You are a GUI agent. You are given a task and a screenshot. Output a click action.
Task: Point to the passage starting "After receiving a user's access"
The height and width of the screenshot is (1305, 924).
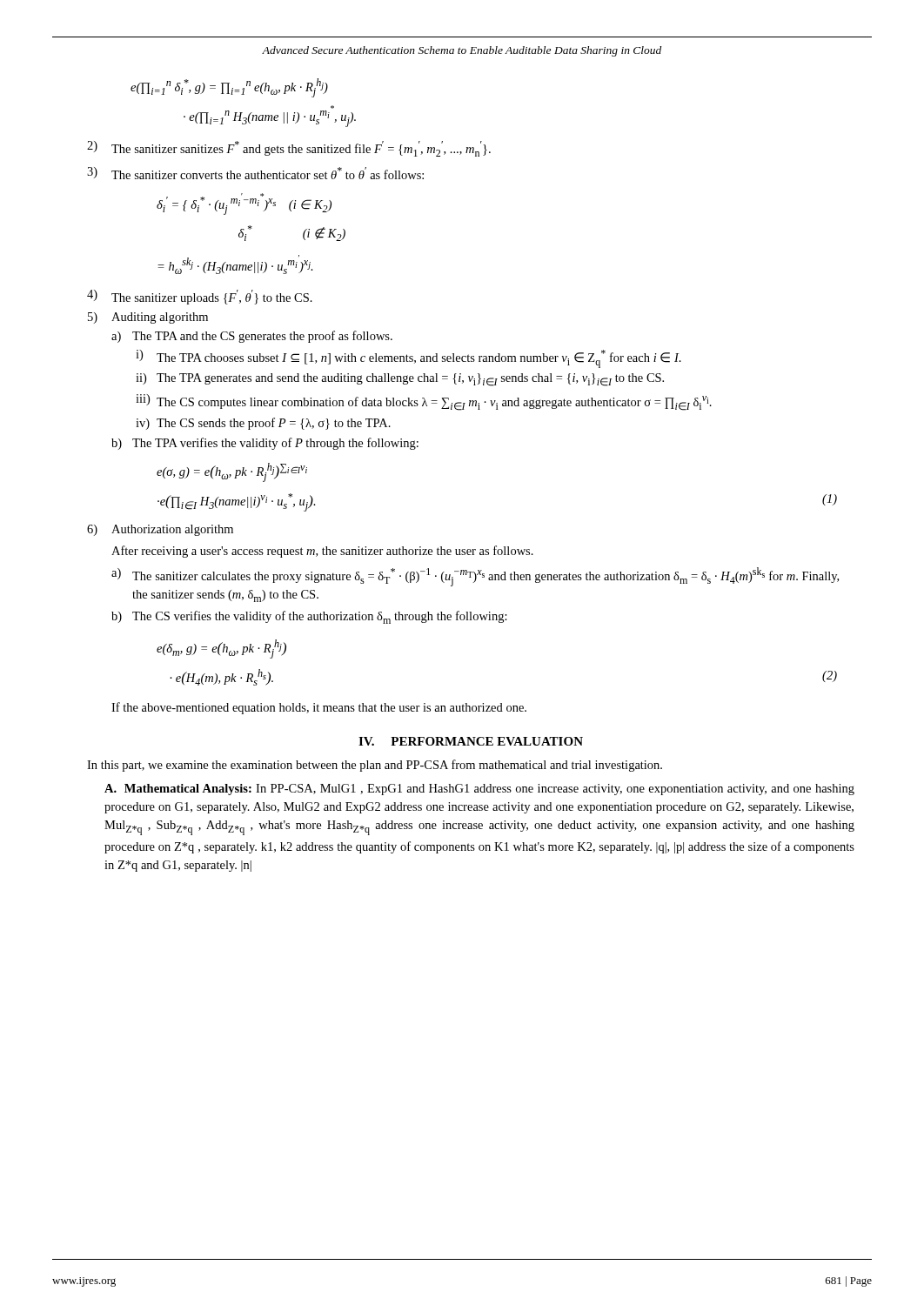click(x=323, y=551)
